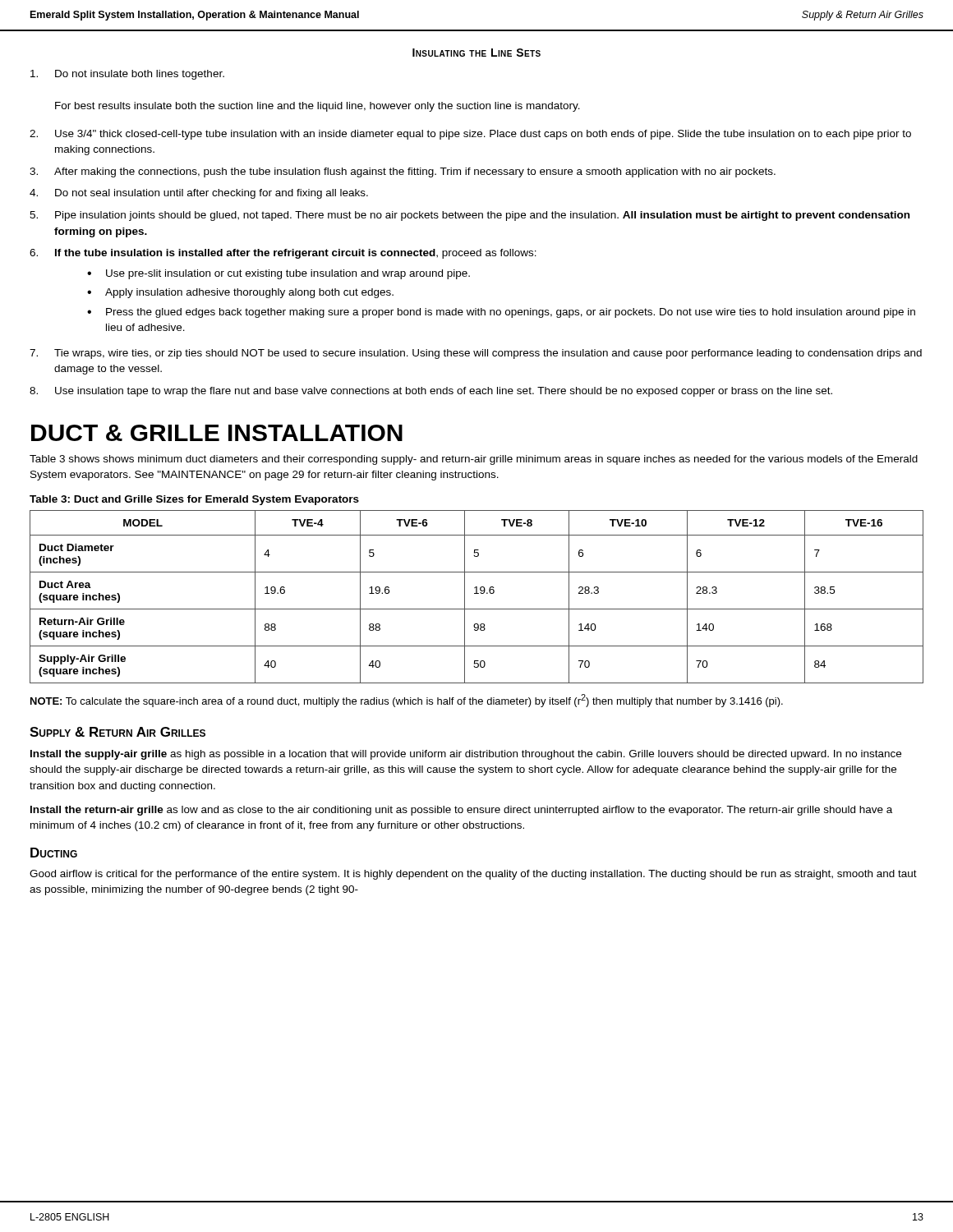Locate the list item containing "3. After making the connections,"
Image resolution: width=953 pixels, height=1232 pixels.
(476, 171)
